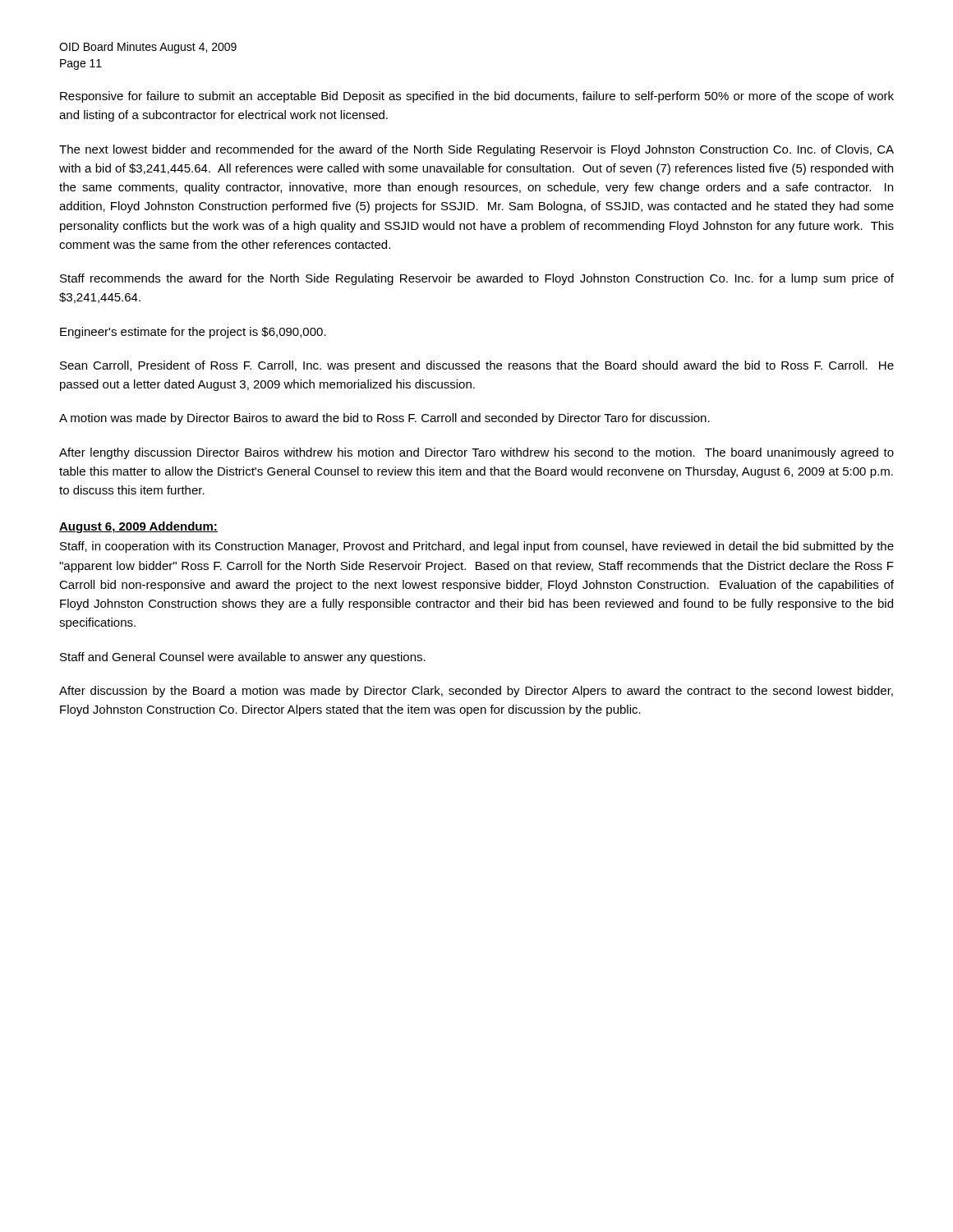
Task: Find the text block starting "A motion was made by Director Bairos to"
Action: pos(385,418)
